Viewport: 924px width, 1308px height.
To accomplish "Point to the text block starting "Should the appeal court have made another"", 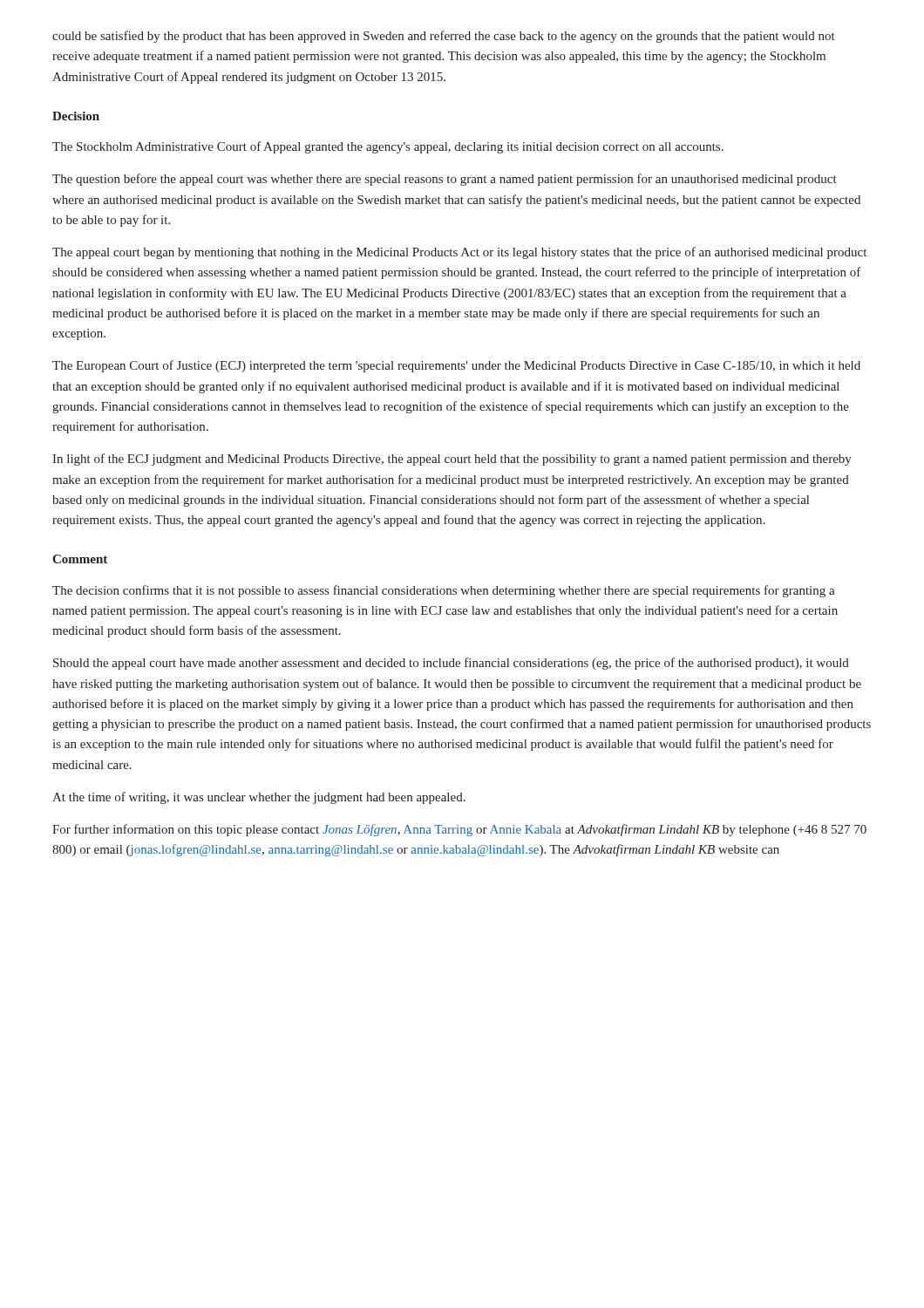I will pyautogui.click(x=462, y=714).
